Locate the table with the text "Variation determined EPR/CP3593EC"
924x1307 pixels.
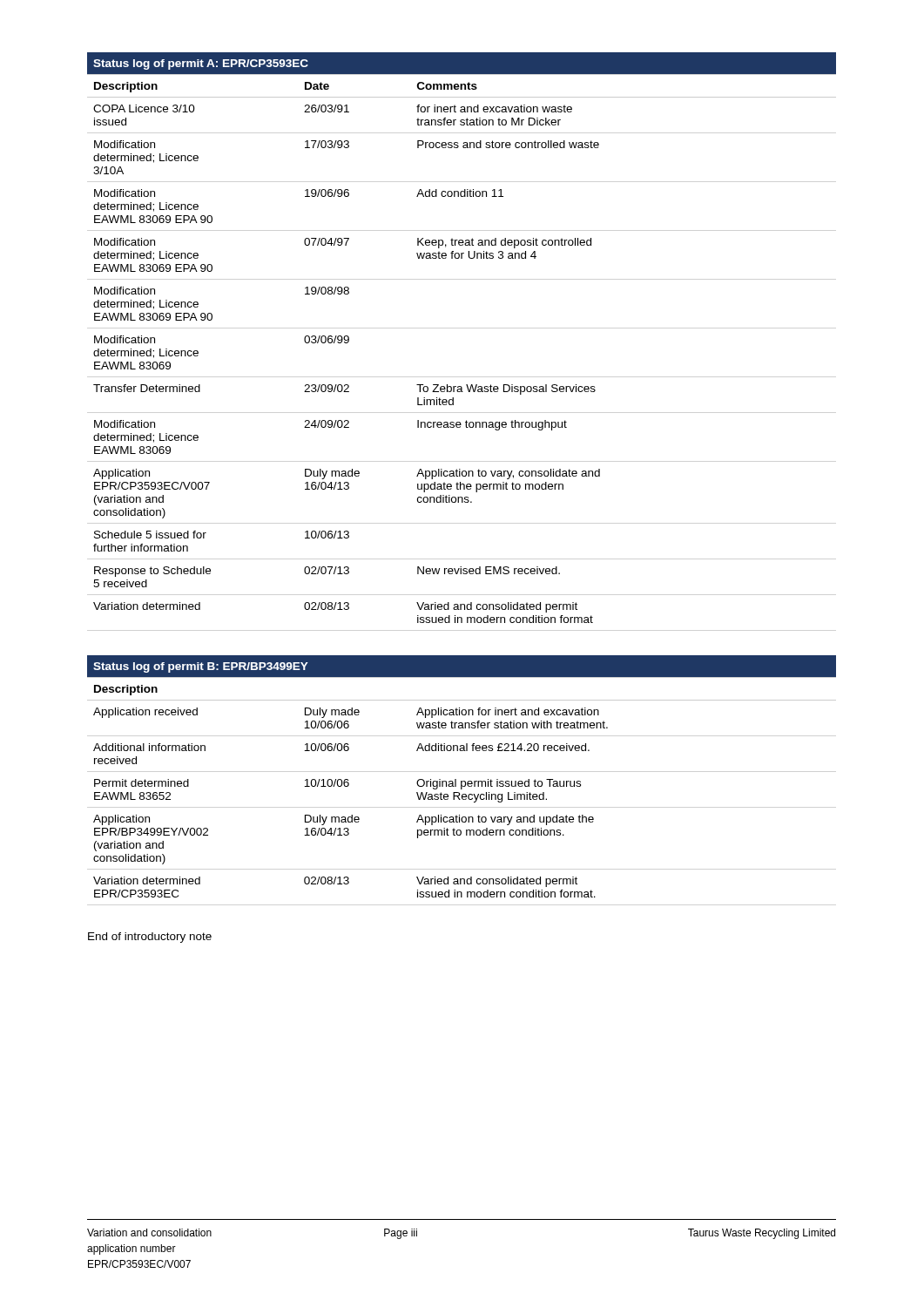(462, 780)
